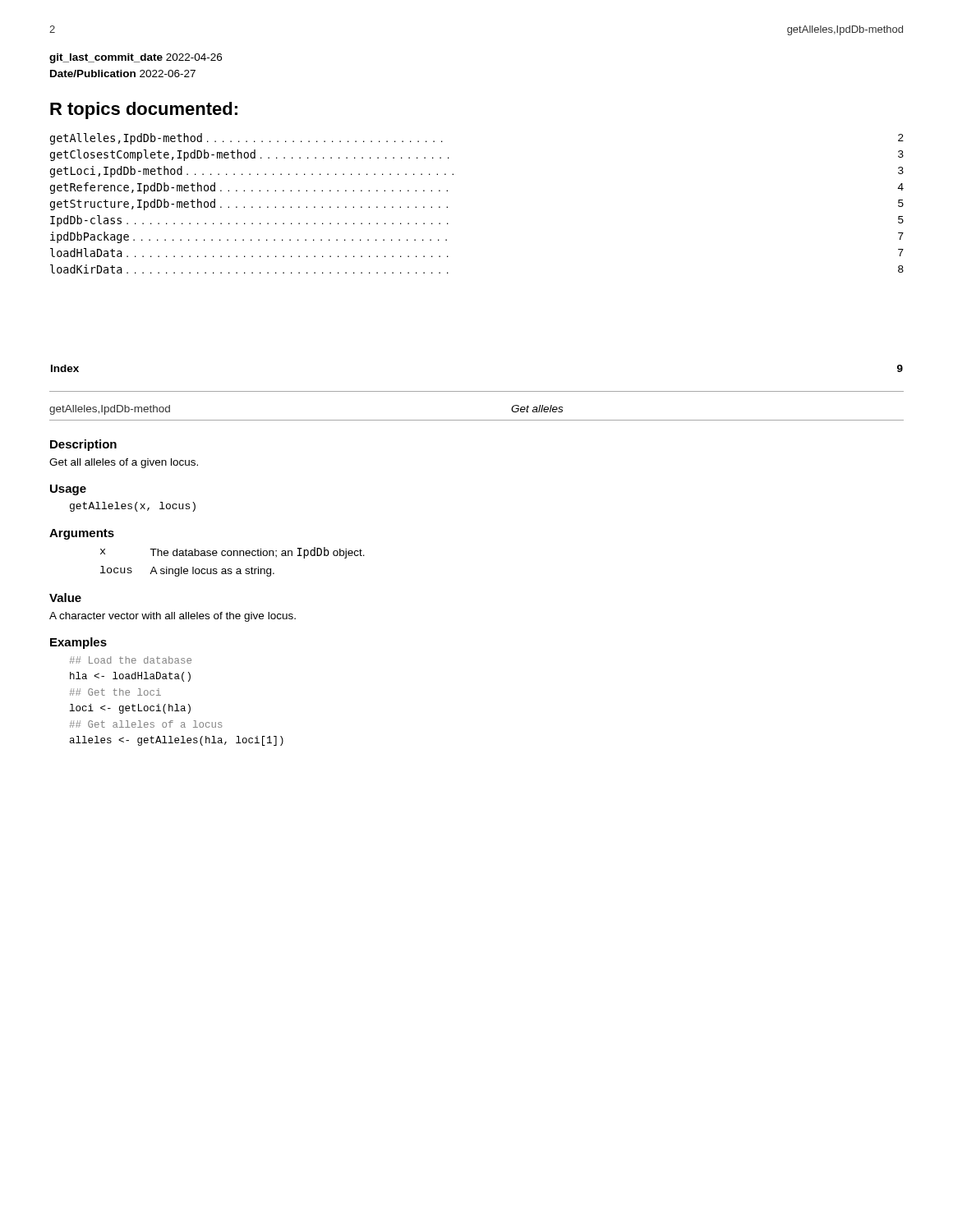Click on the element starting "R topics documented:"
Viewport: 953px width, 1232px height.
click(x=144, y=109)
